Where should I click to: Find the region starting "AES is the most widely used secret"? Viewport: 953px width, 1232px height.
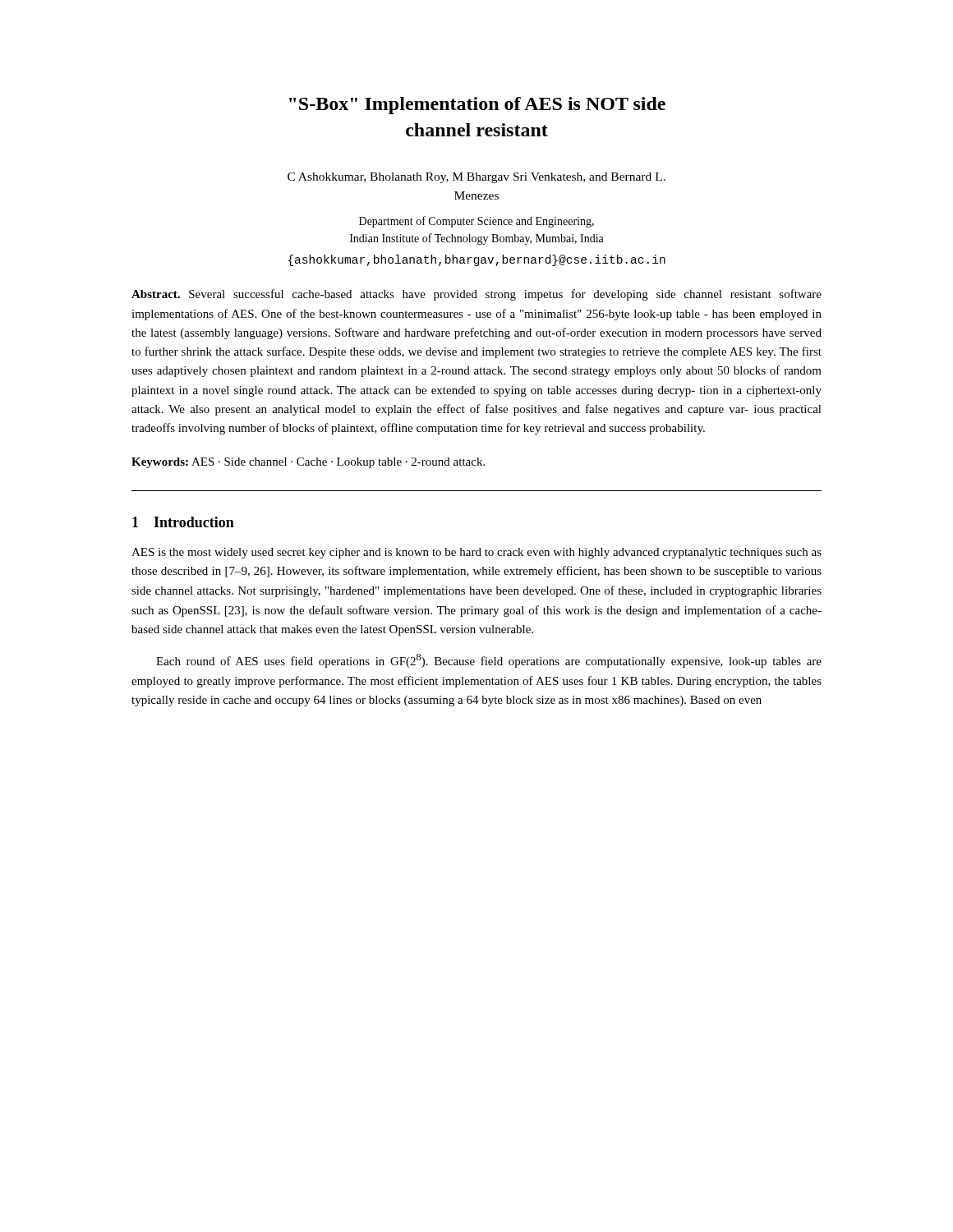(x=476, y=590)
